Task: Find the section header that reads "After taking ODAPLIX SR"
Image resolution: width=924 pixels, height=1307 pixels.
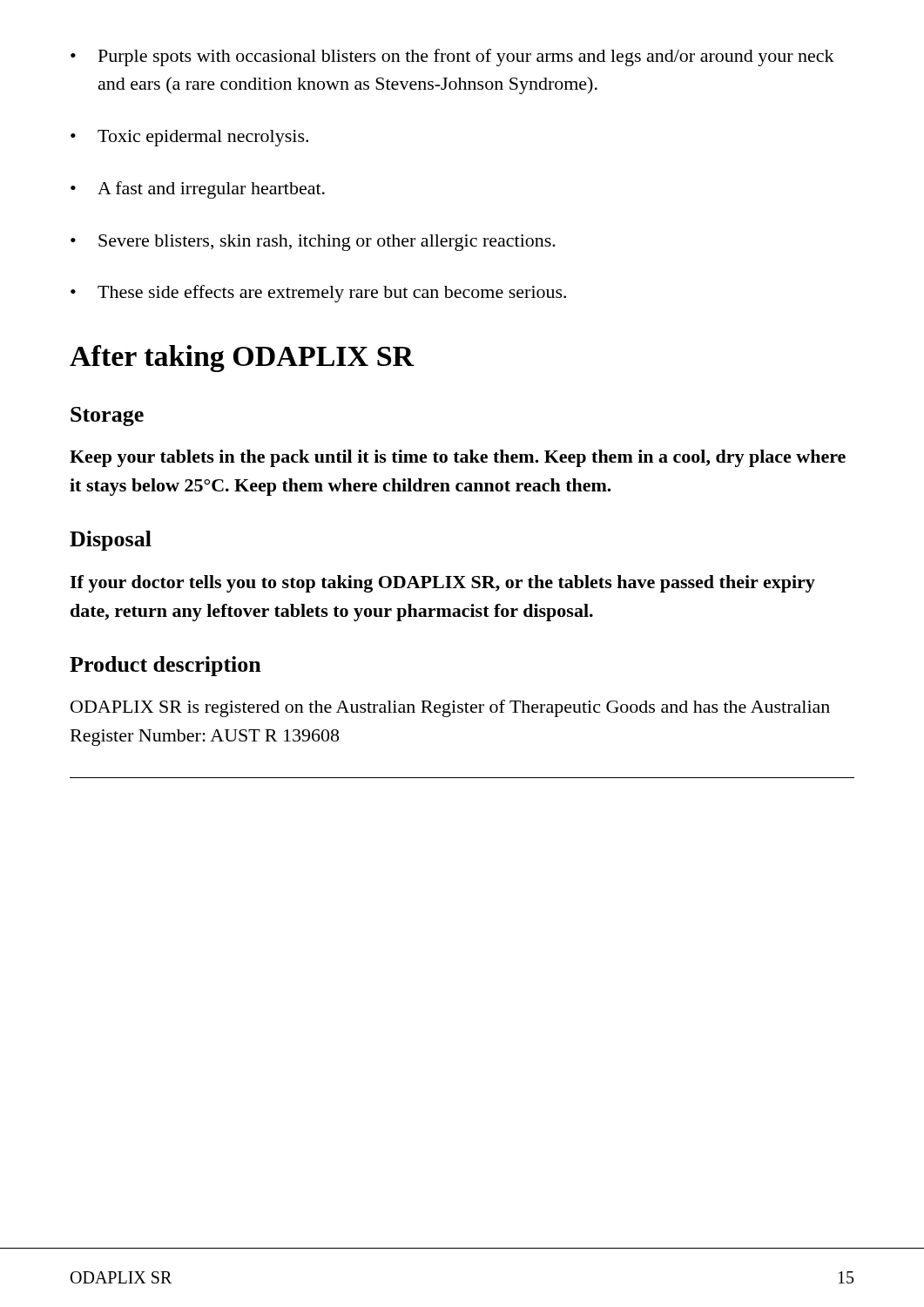Action: coord(242,356)
